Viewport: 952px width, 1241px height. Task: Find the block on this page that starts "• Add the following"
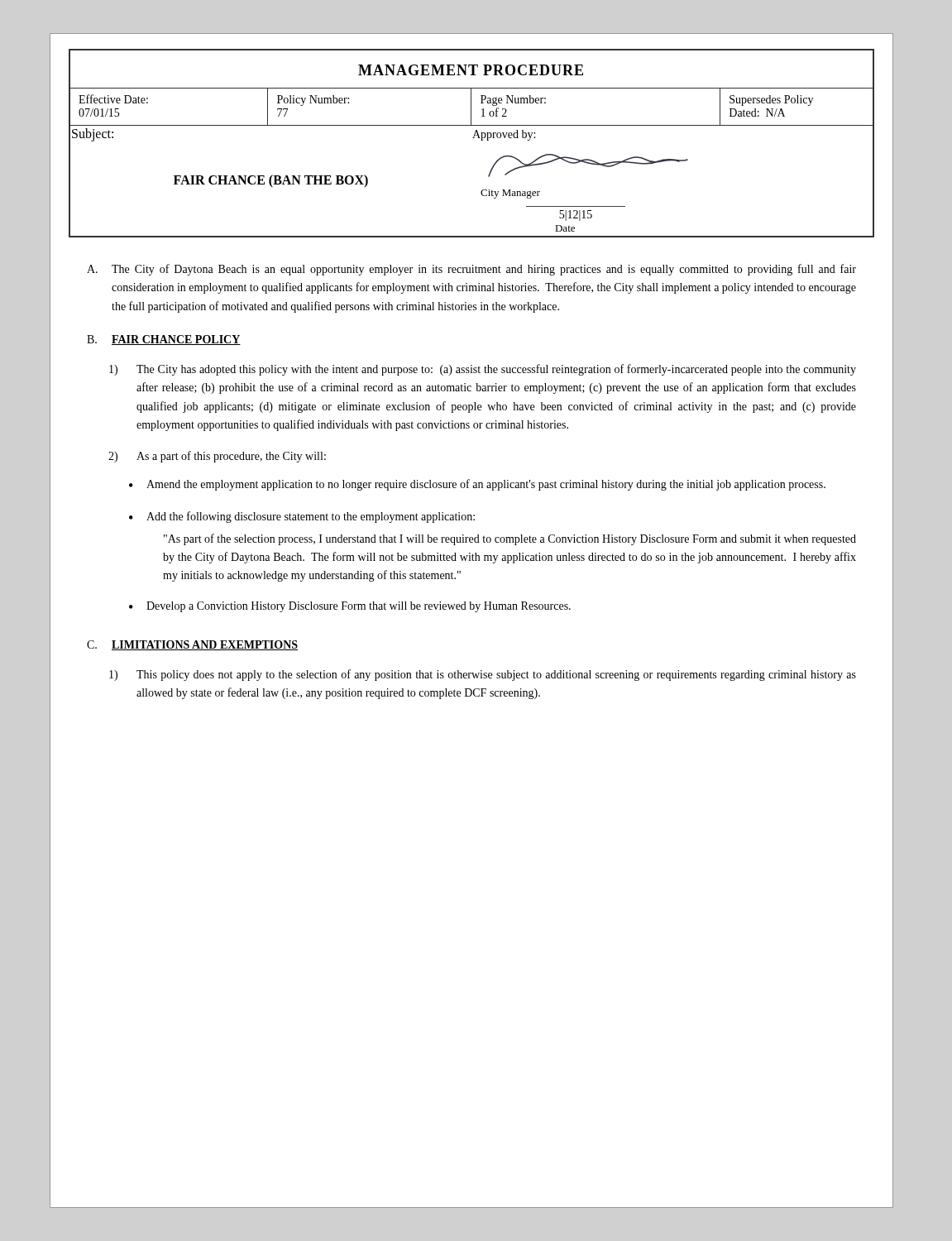(x=492, y=547)
